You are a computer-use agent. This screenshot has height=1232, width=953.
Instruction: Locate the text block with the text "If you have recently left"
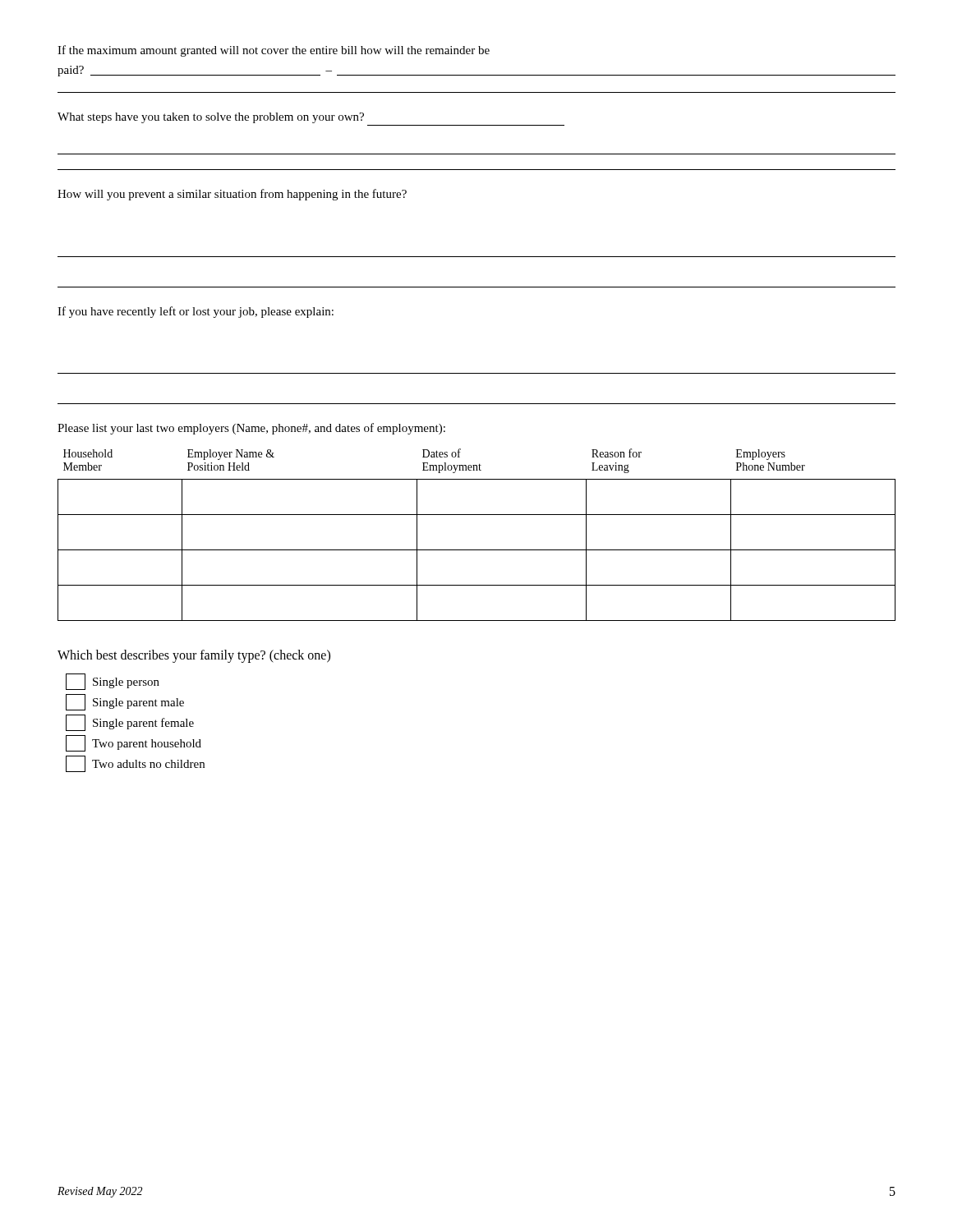coord(196,311)
